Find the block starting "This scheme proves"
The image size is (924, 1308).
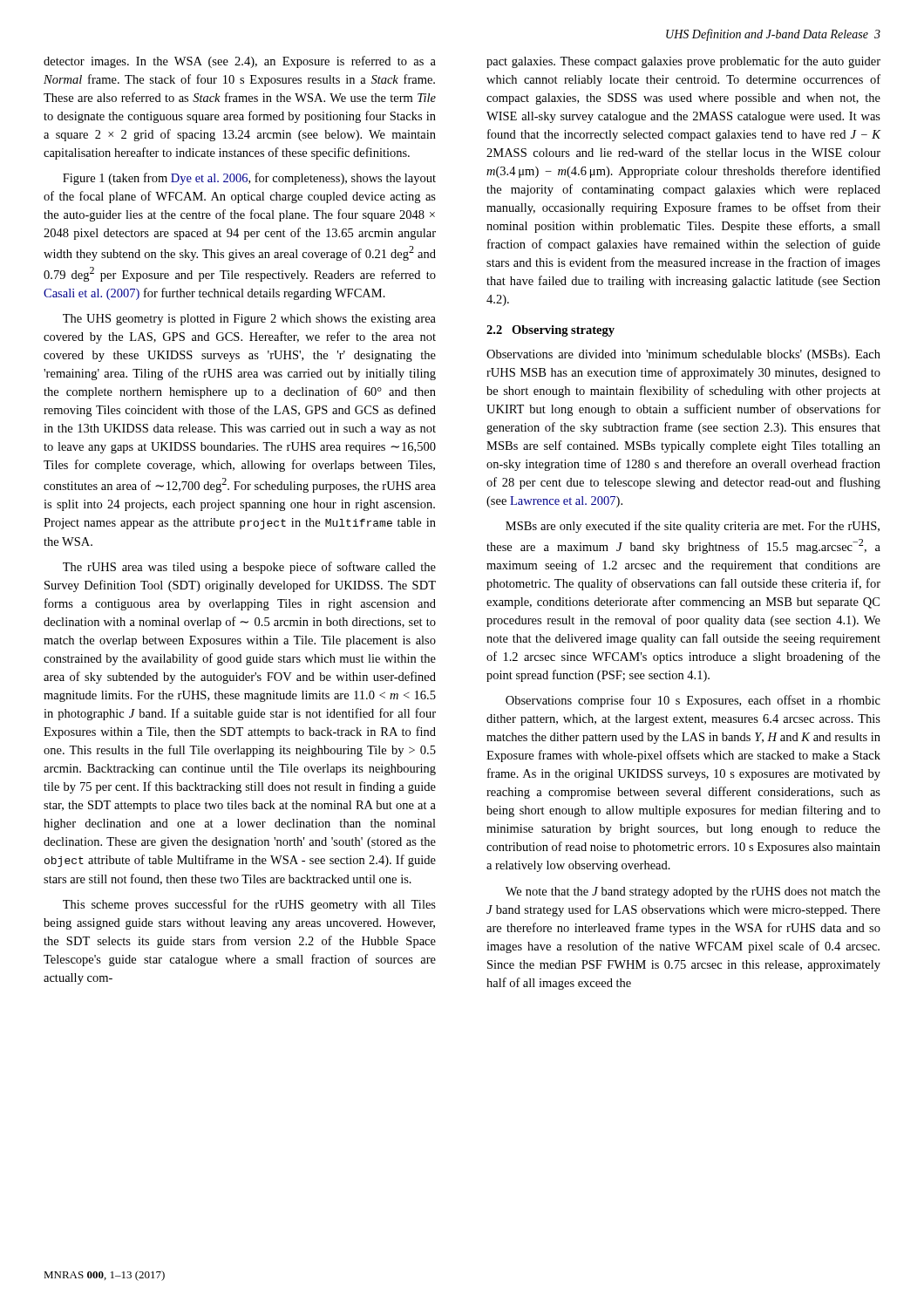(240, 941)
